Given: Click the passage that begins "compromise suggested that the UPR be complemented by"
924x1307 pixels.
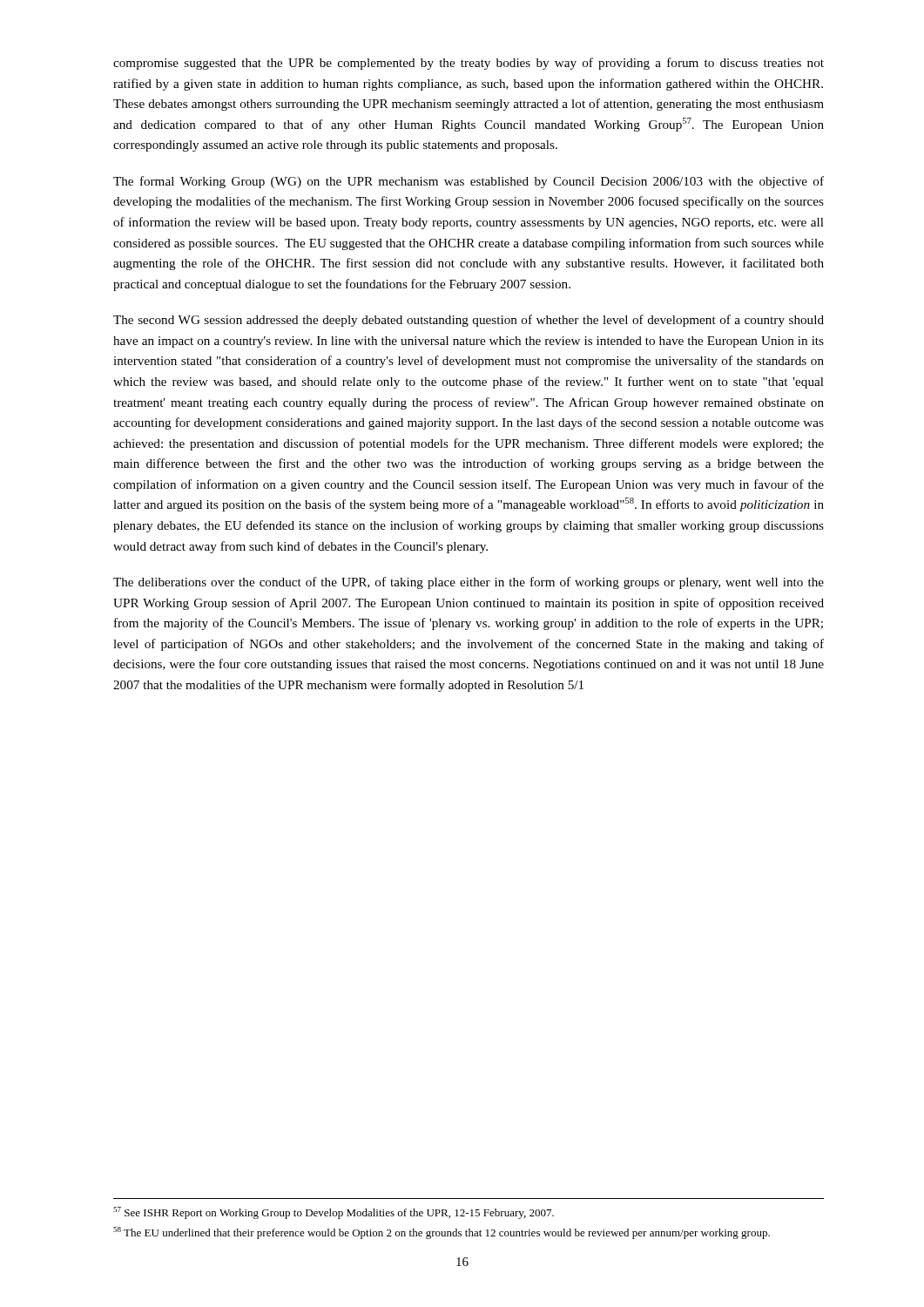Looking at the screenshot, I should click(469, 103).
